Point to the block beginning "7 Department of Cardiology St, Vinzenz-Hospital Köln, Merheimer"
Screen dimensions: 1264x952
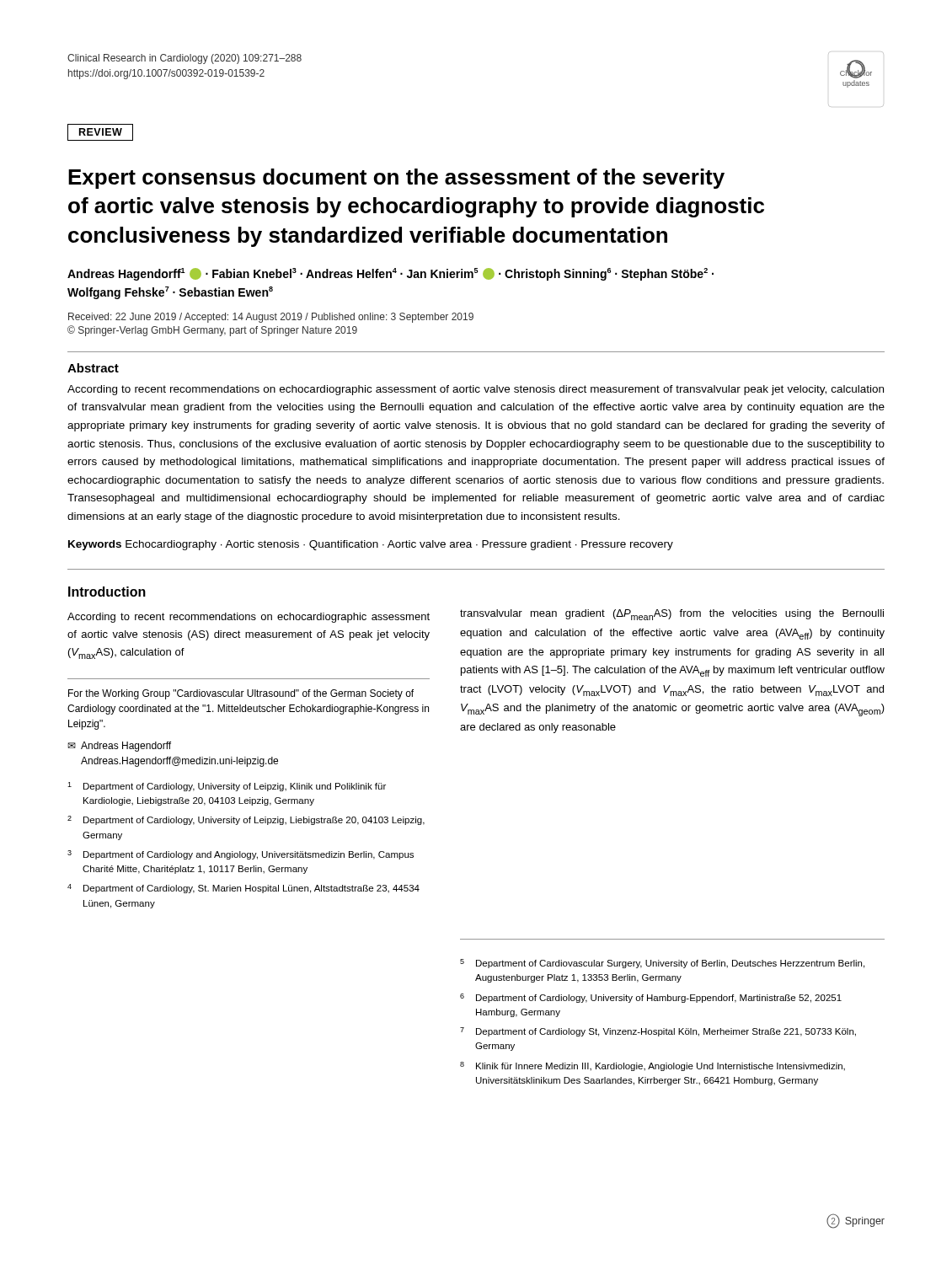[672, 1039]
